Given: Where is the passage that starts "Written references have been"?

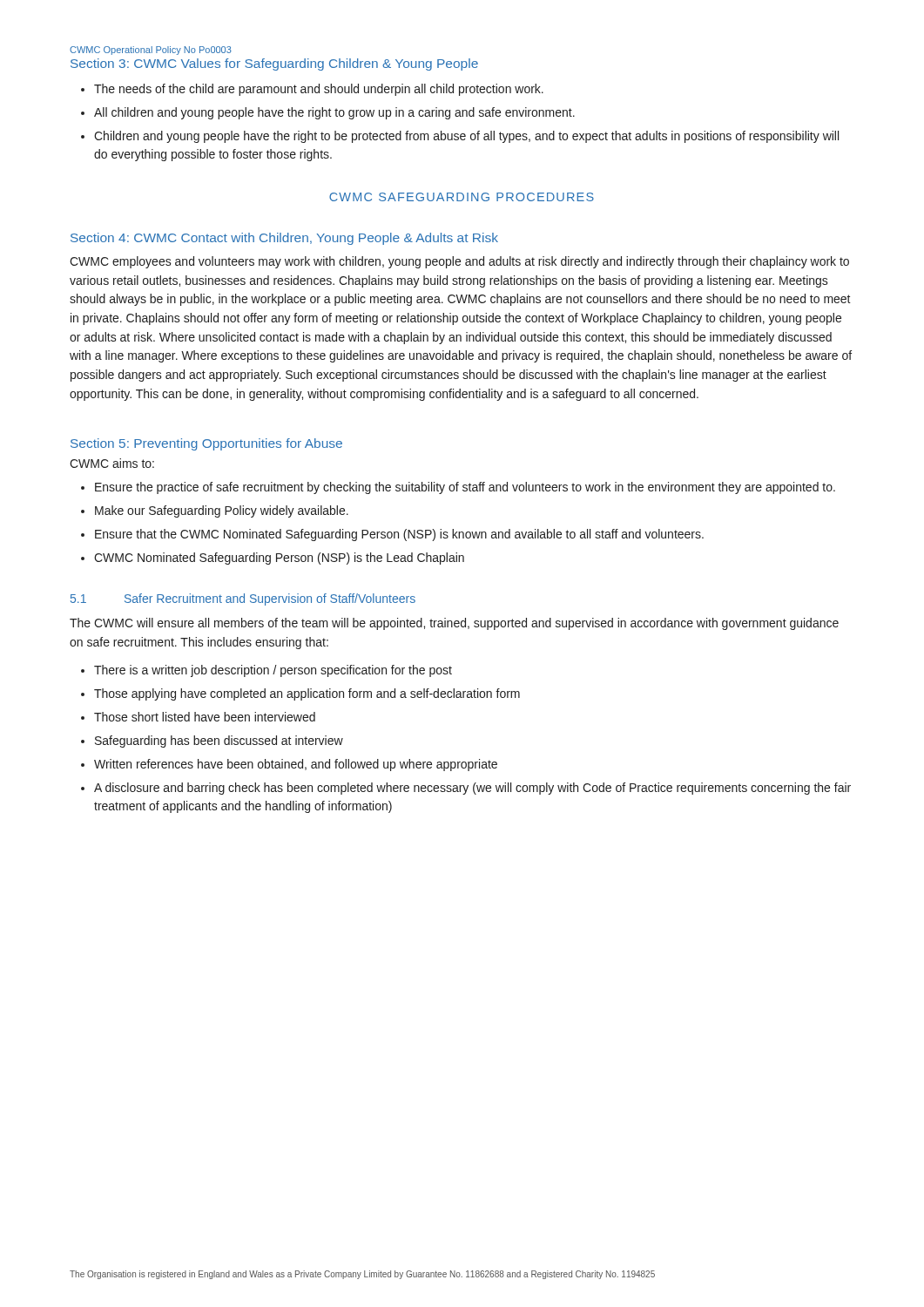Looking at the screenshot, I should [296, 764].
